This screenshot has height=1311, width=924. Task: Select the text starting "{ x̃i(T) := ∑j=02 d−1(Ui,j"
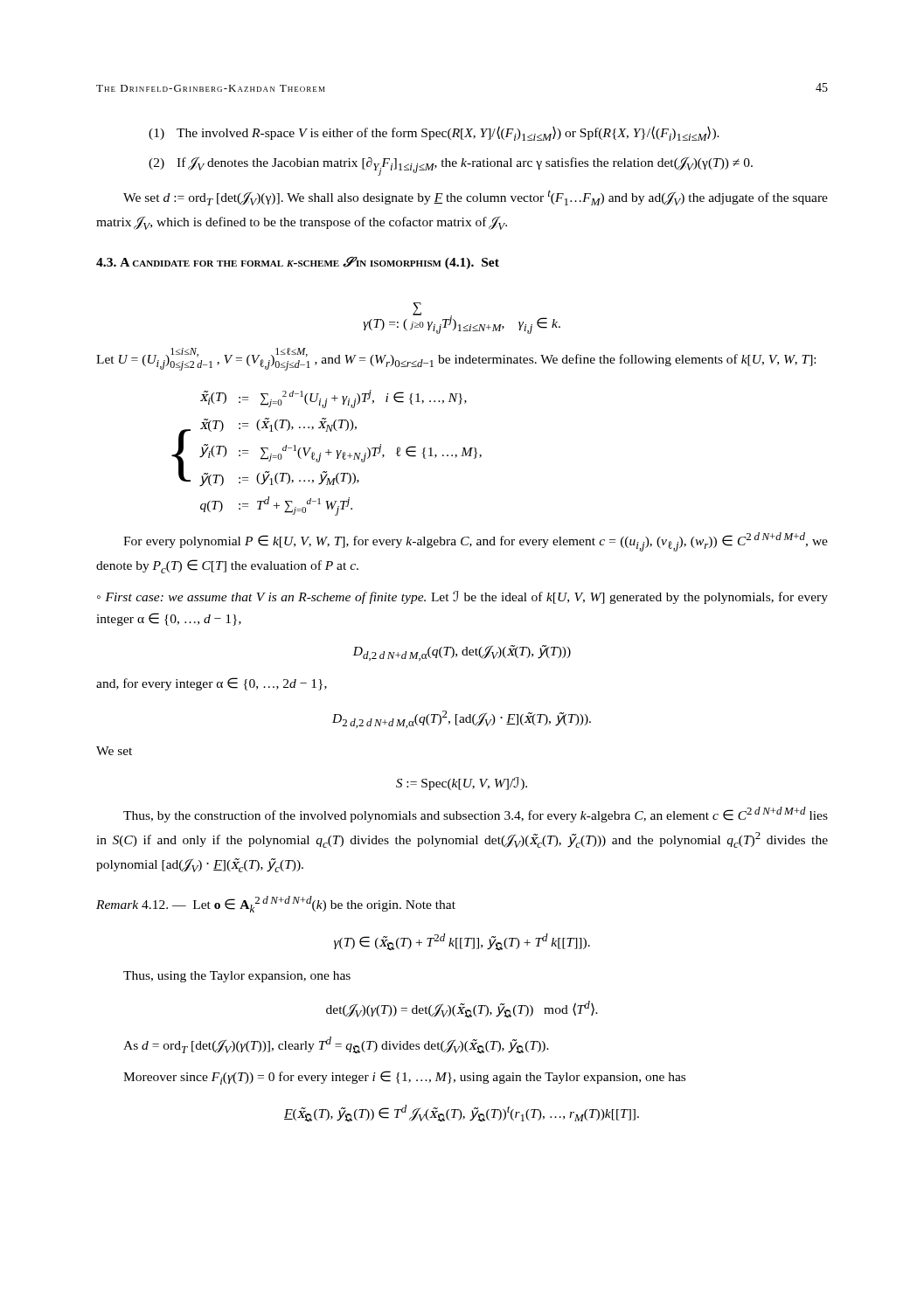click(x=326, y=452)
